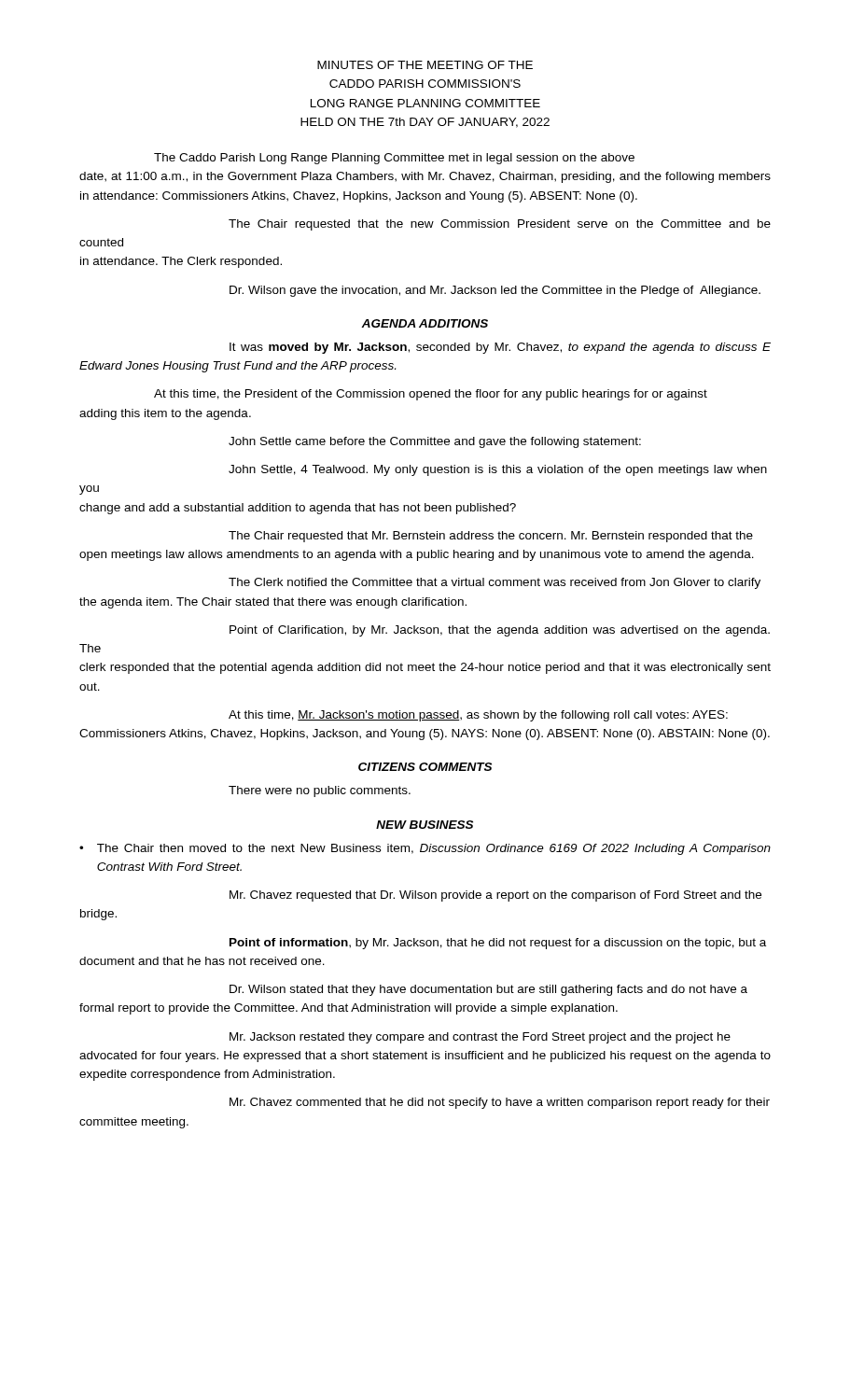Select the text block containing "Mr. Chavez requested that Dr. Wilson provide a"

(x=425, y=903)
